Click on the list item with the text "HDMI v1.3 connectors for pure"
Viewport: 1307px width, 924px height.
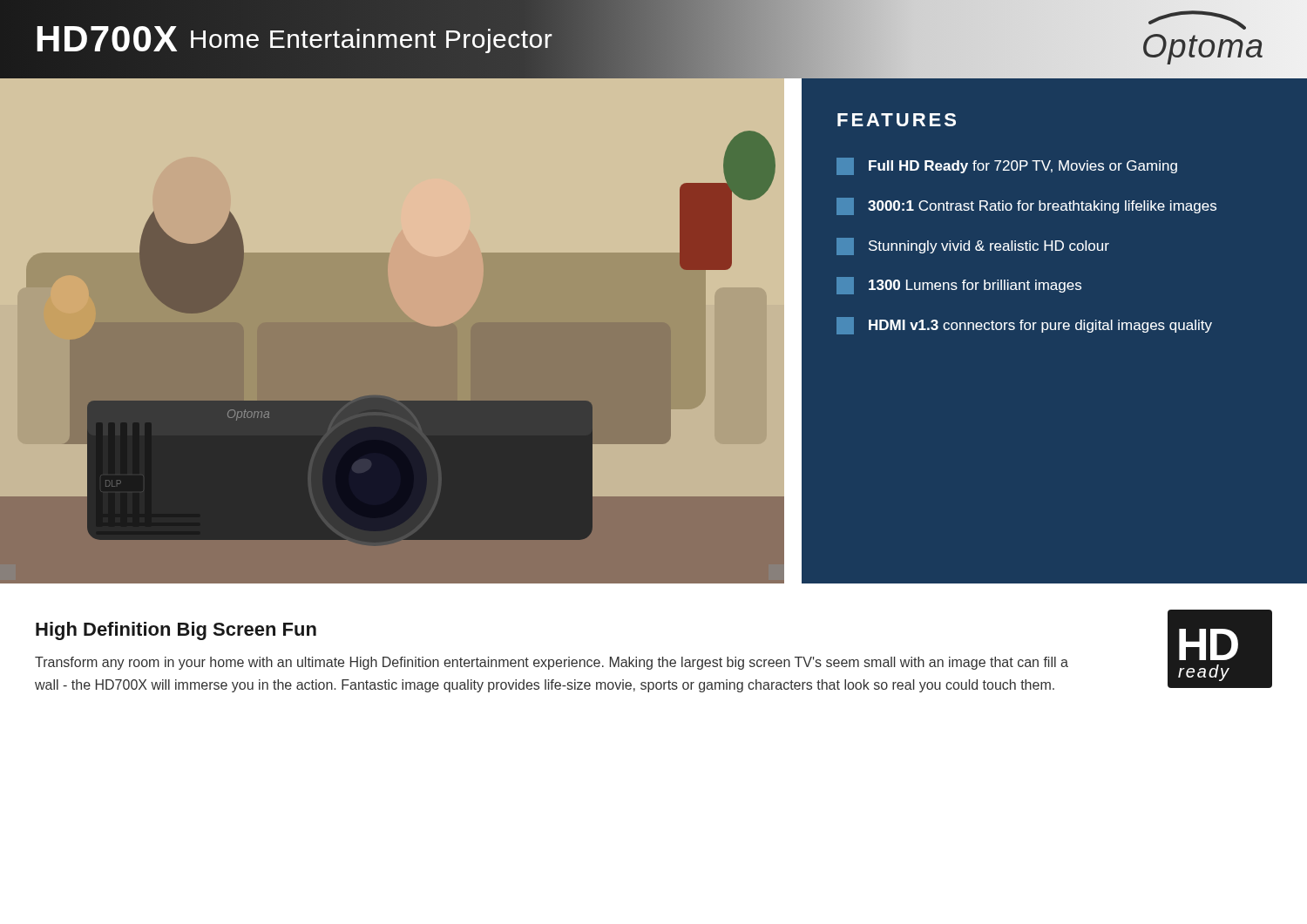pyautogui.click(x=1054, y=326)
